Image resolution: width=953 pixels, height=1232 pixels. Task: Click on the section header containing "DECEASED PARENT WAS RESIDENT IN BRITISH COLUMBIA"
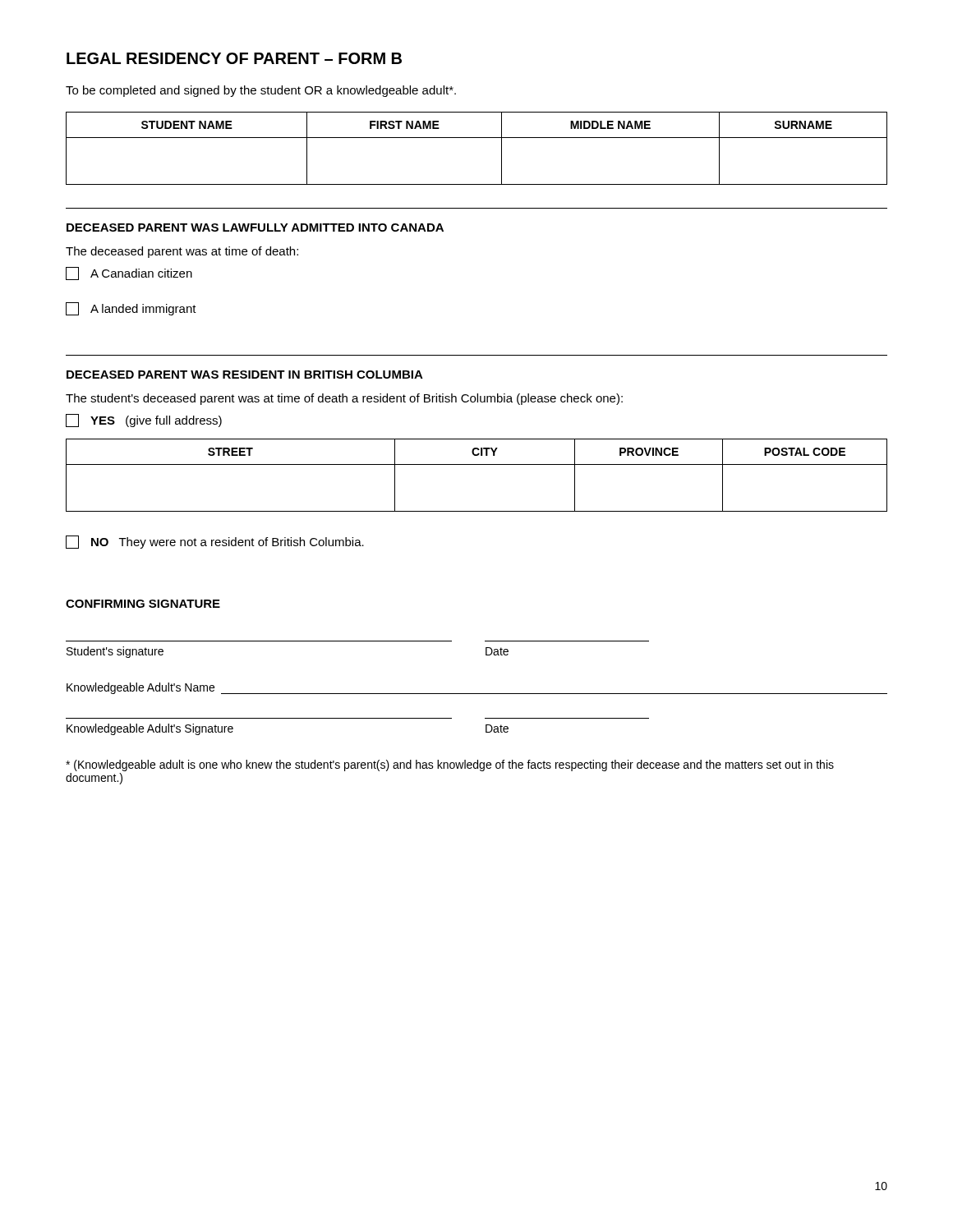tap(244, 374)
